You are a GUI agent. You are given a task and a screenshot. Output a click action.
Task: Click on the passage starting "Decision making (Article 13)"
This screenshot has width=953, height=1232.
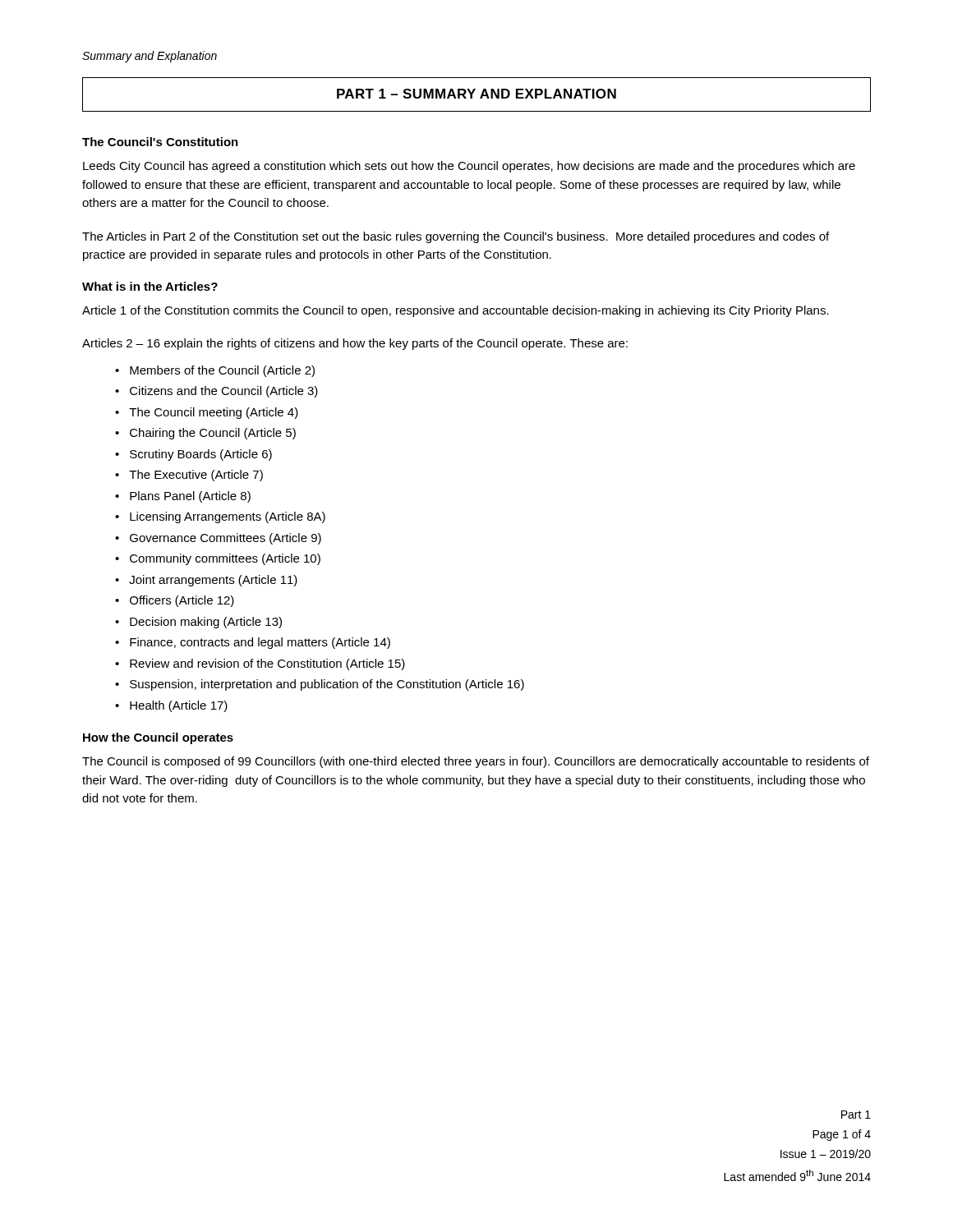pyautogui.click(x=206, y=621)
